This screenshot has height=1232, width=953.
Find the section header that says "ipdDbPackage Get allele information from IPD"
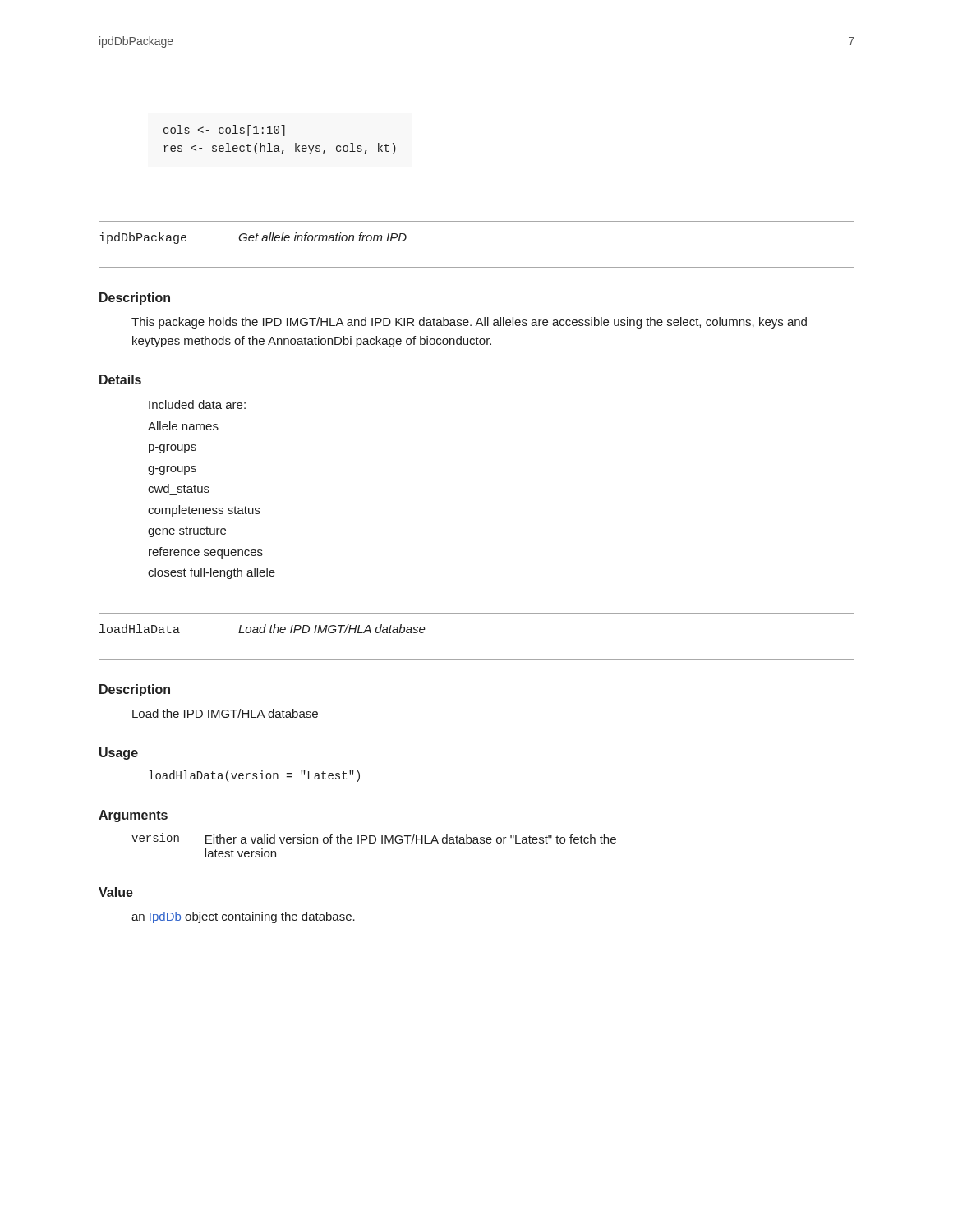tap(253, 238)
